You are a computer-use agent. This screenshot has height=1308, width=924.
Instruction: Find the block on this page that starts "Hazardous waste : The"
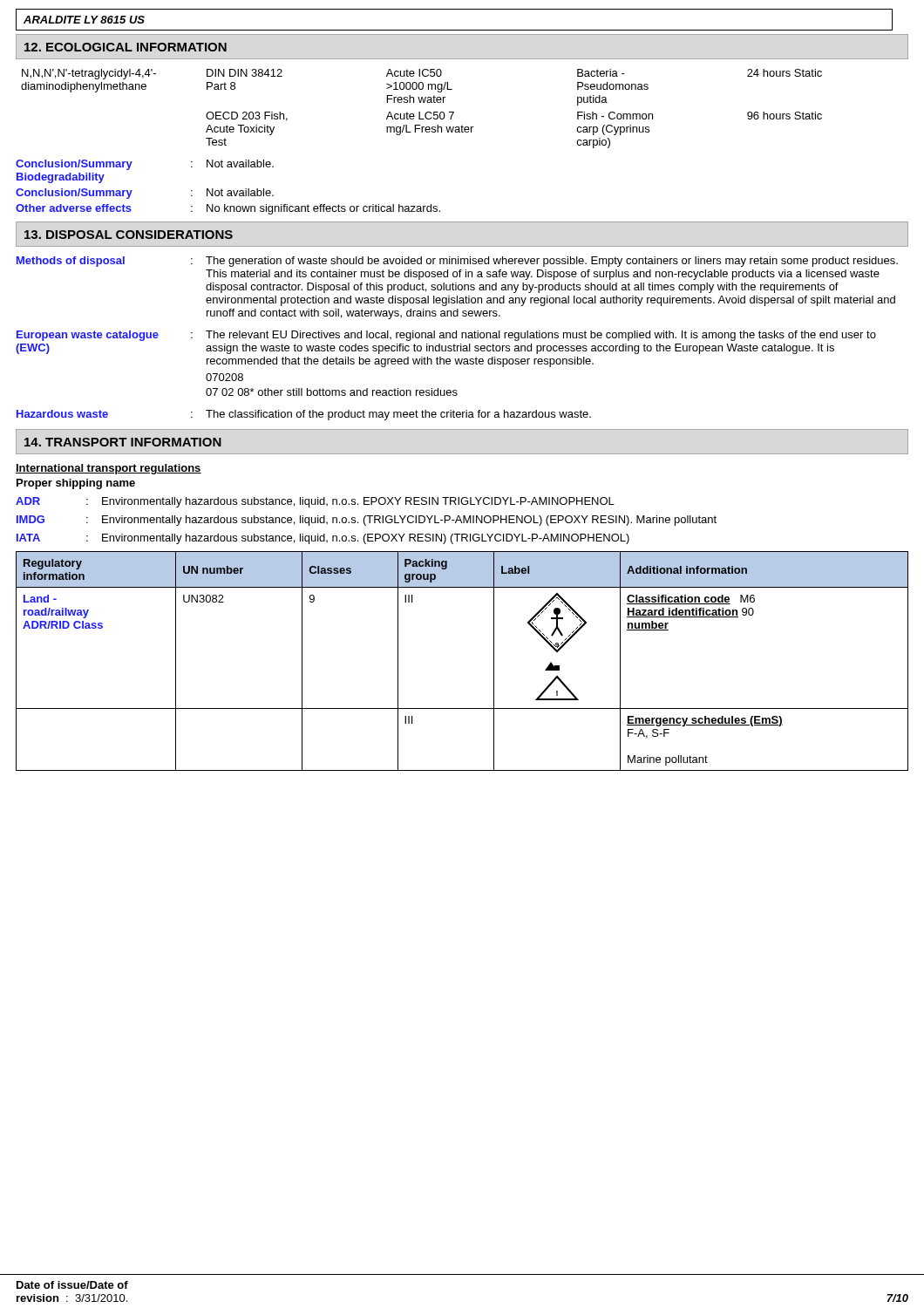pos(462,414)
